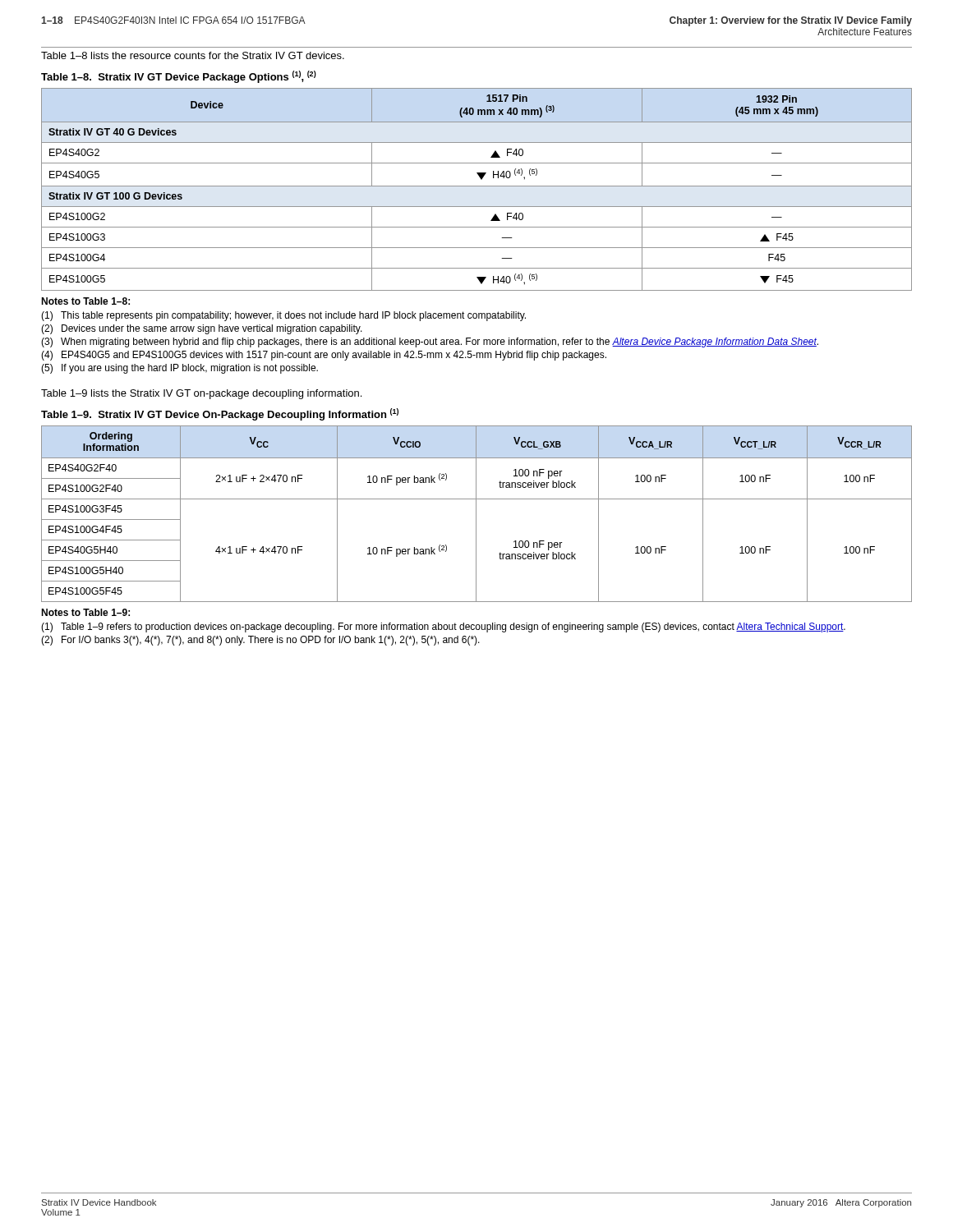Select the table that reads "Stratix IV GT"

point(476,189)
